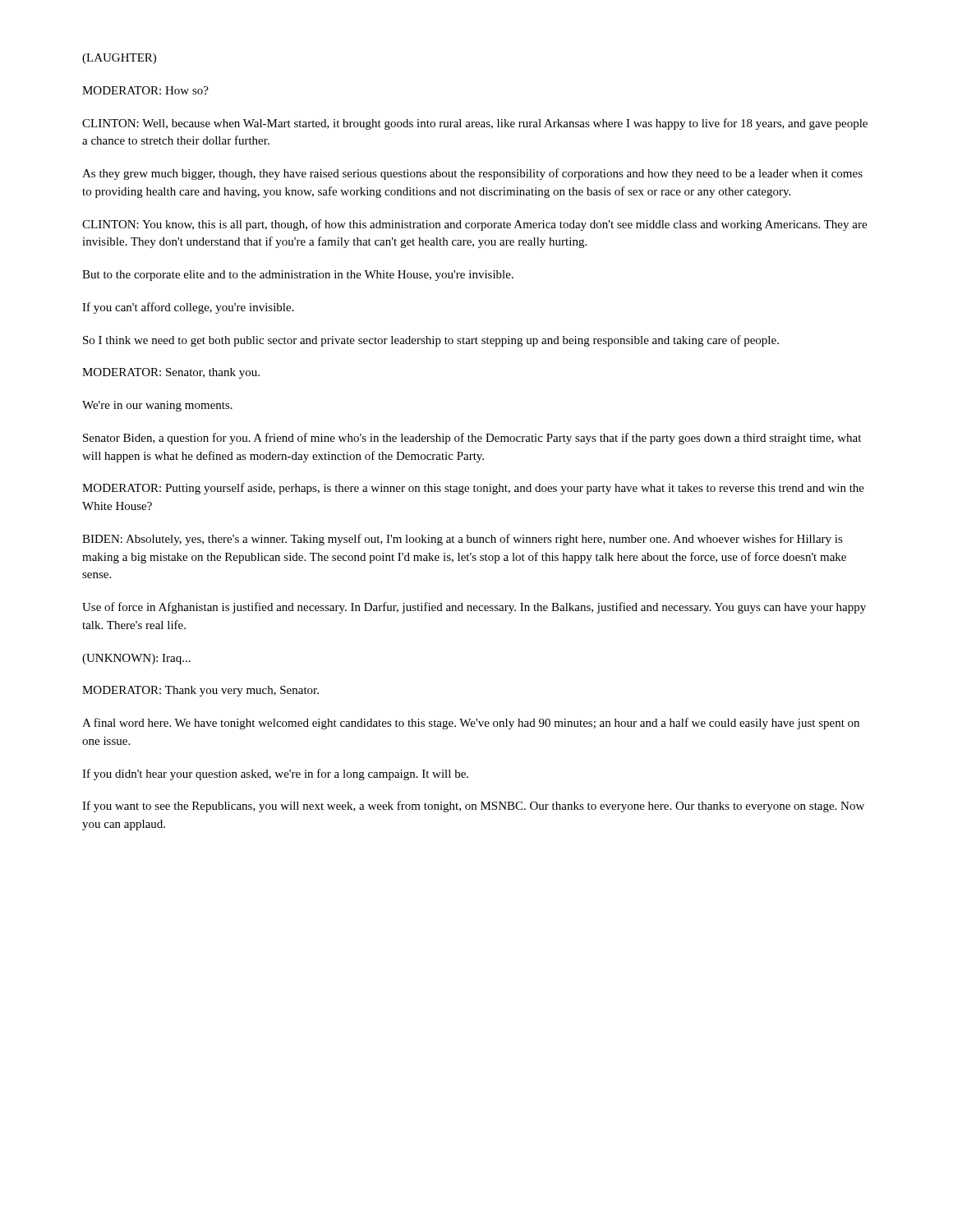953x1232 pixels.
Task: Where is the passage that starts "We're in our waning"?
Action: click(x=158, y=405)
